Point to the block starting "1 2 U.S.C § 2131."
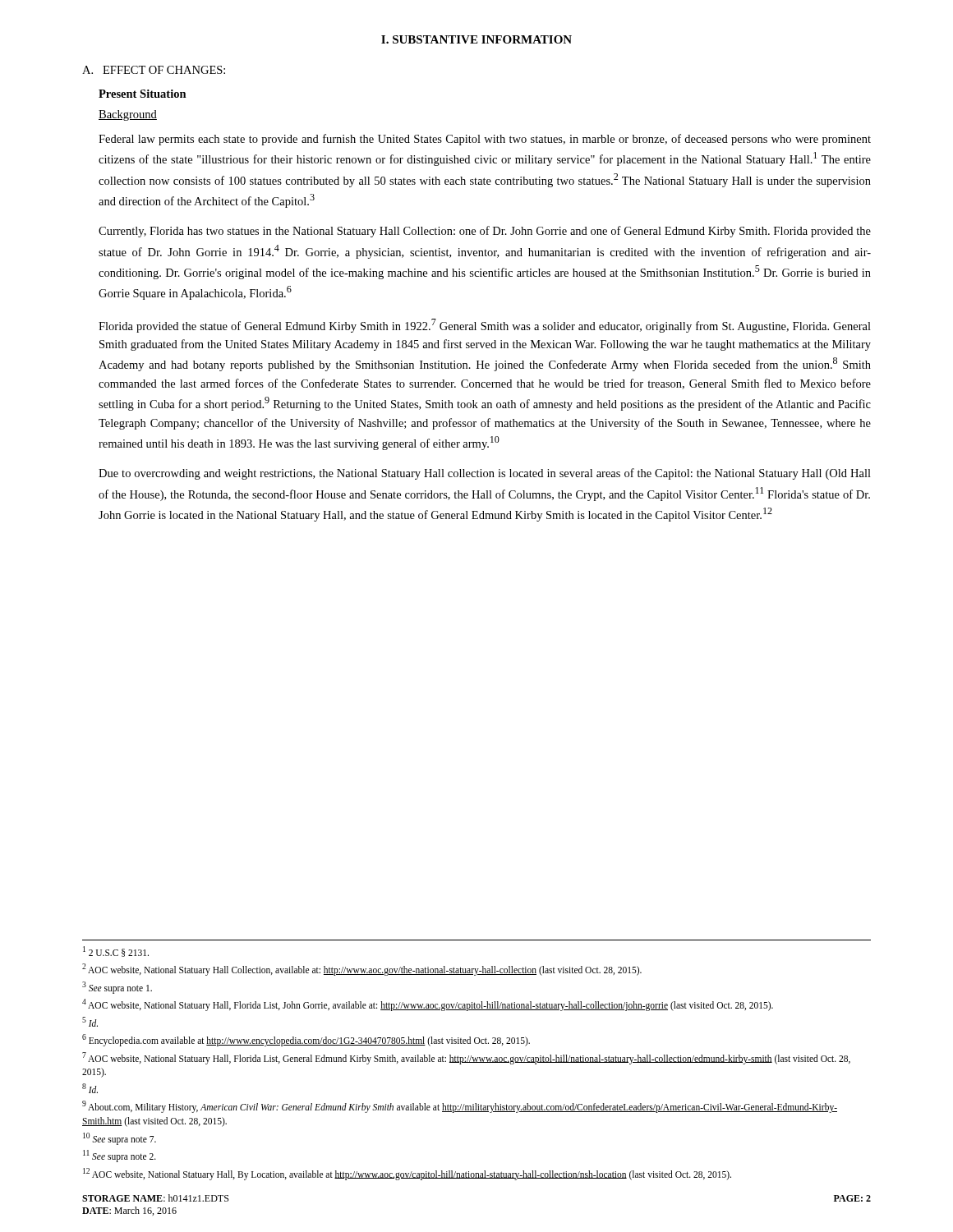Screen dimensions: 1232x953 (x=116, y=951)
